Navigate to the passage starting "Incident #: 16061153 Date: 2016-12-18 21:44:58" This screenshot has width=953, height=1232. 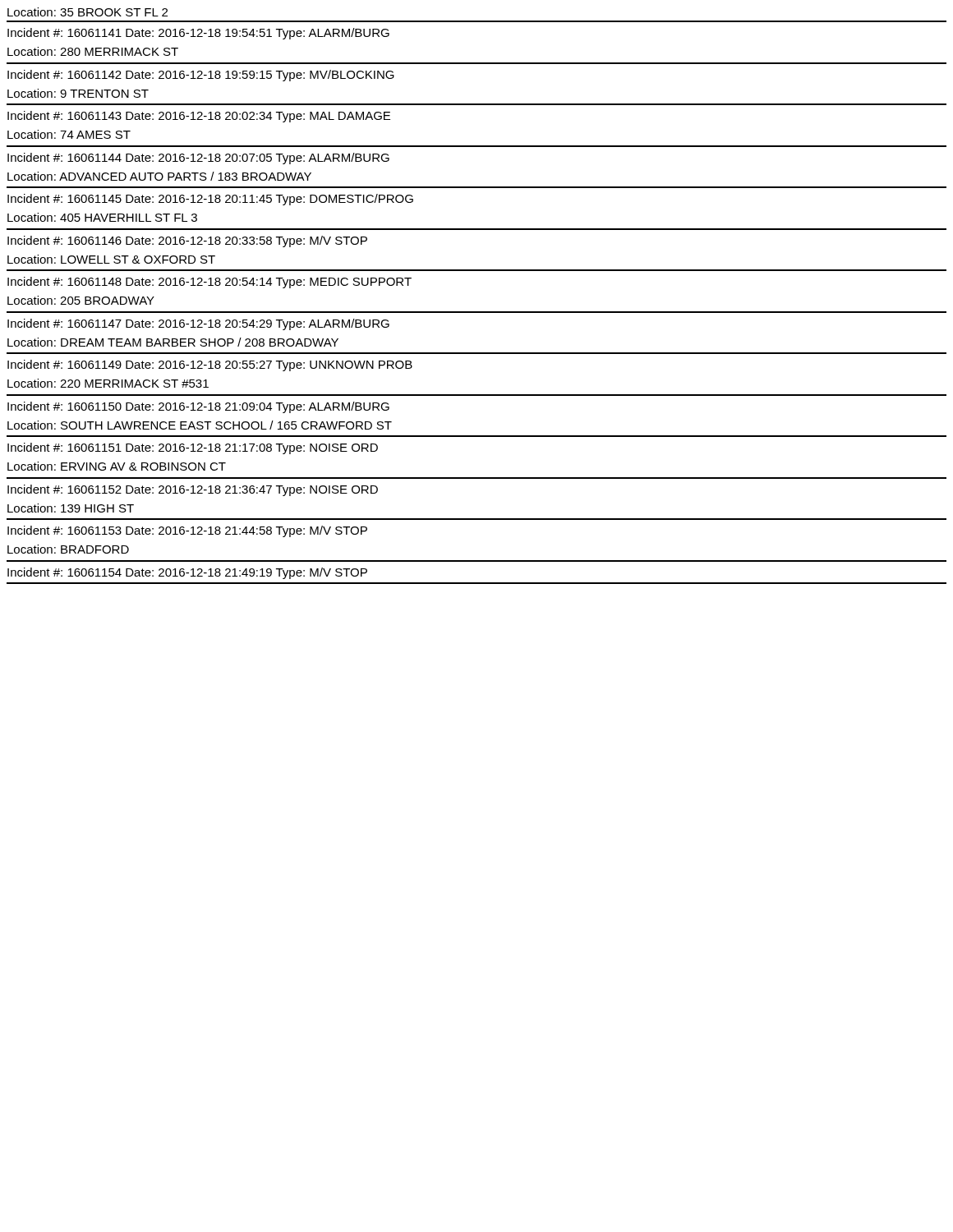[187, 531]
